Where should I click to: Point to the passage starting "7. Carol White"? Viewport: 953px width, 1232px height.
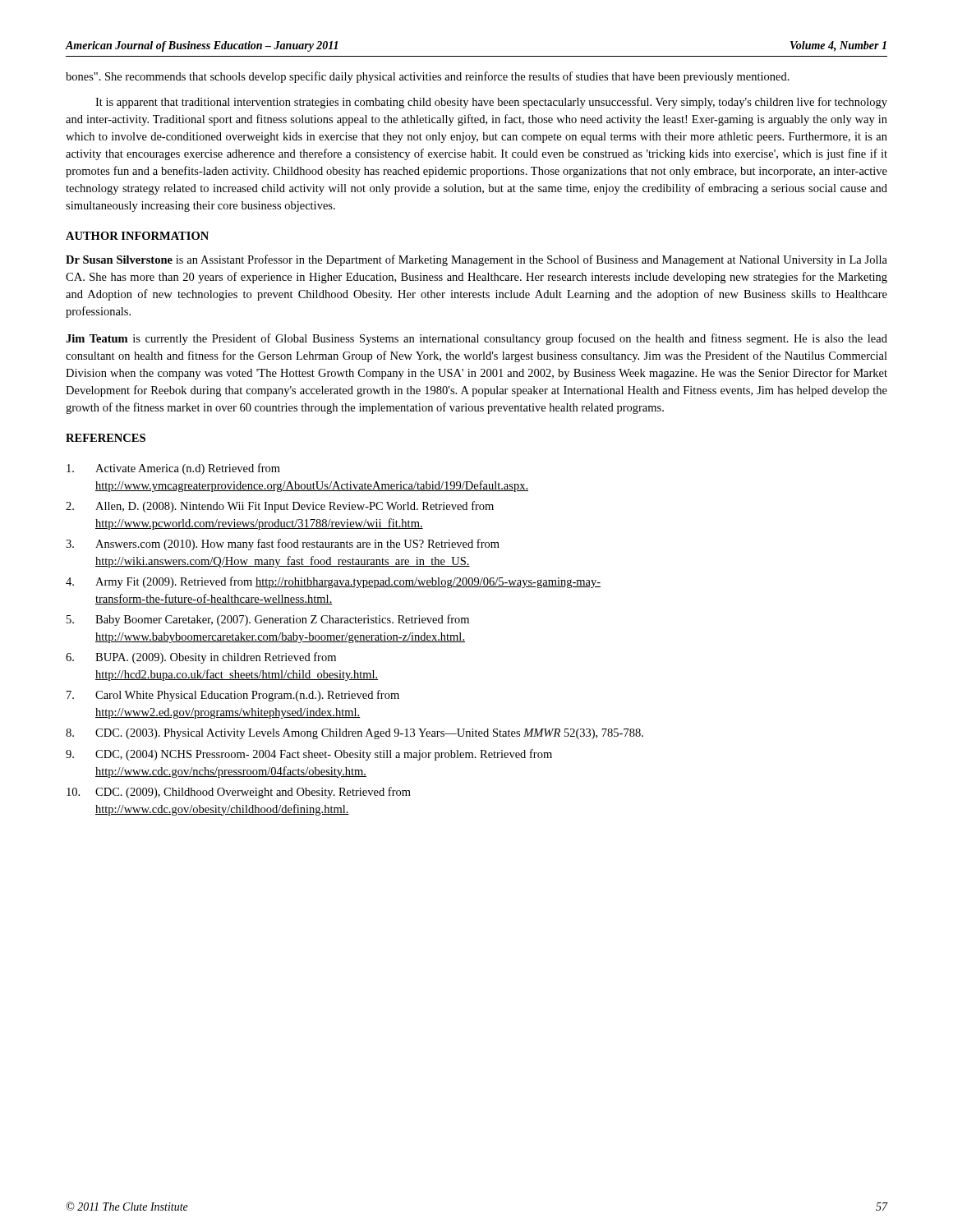233,696
